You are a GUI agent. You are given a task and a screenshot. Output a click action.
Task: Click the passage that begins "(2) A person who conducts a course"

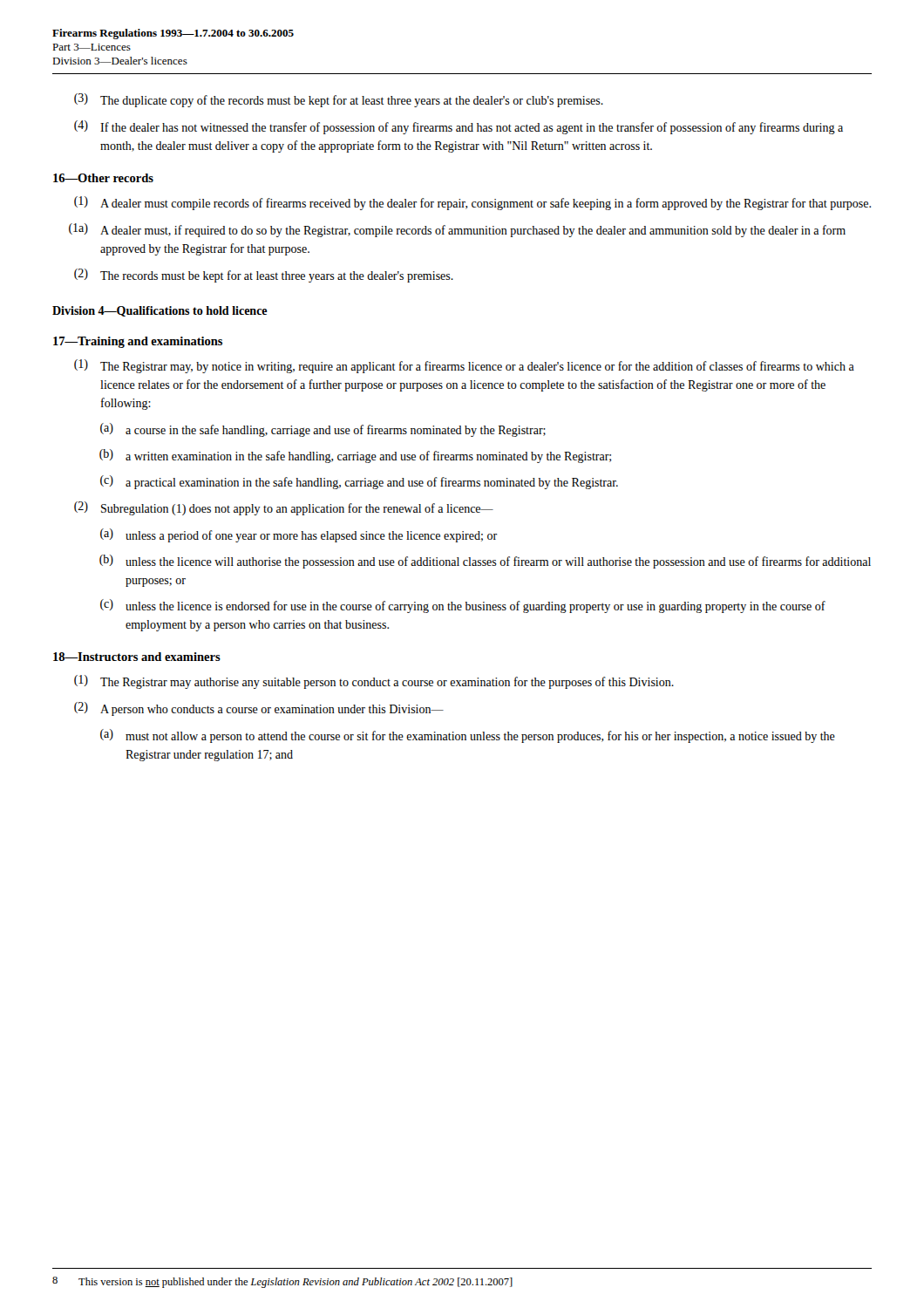(259, 709)
